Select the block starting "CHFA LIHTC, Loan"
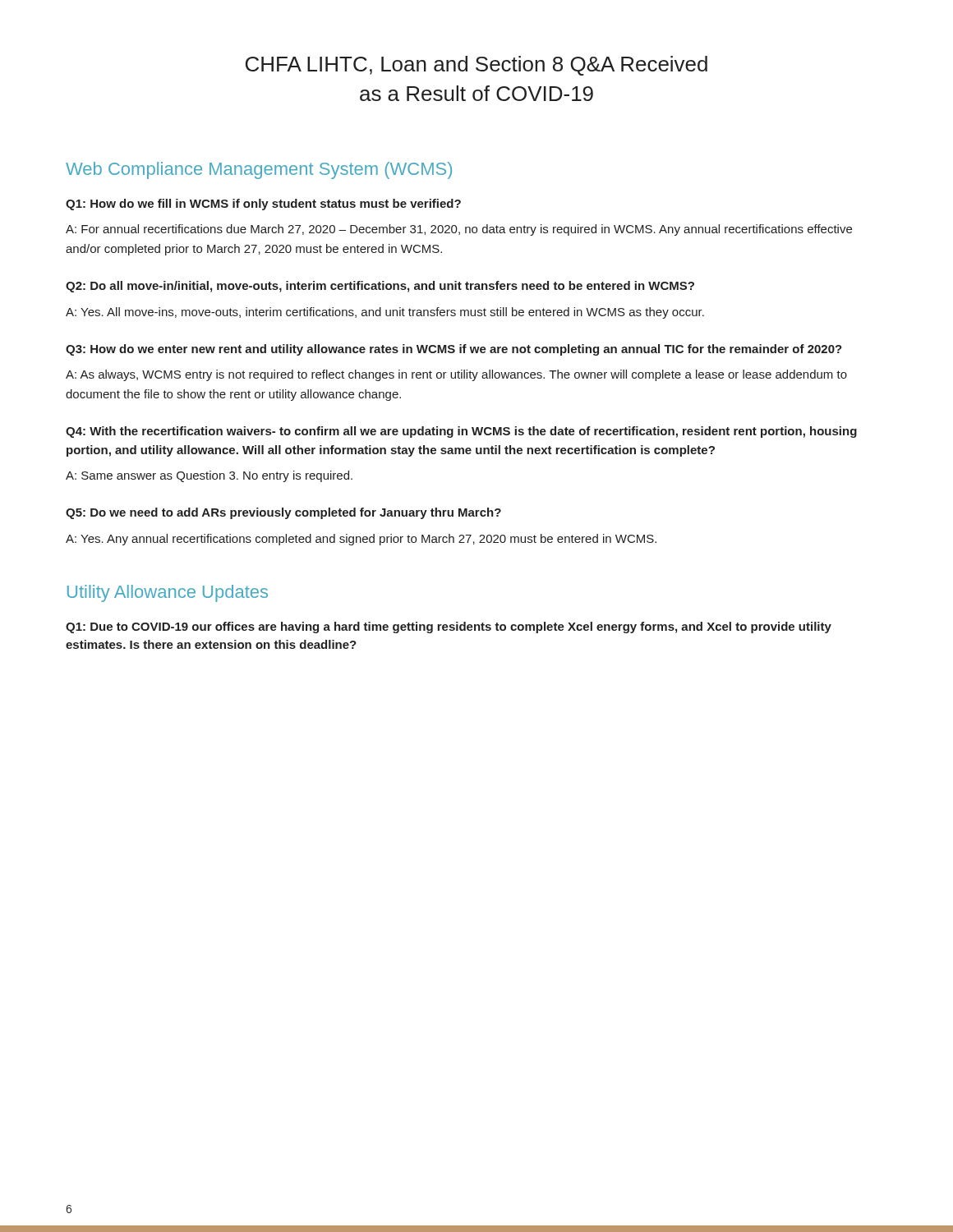 coord(476,79)
